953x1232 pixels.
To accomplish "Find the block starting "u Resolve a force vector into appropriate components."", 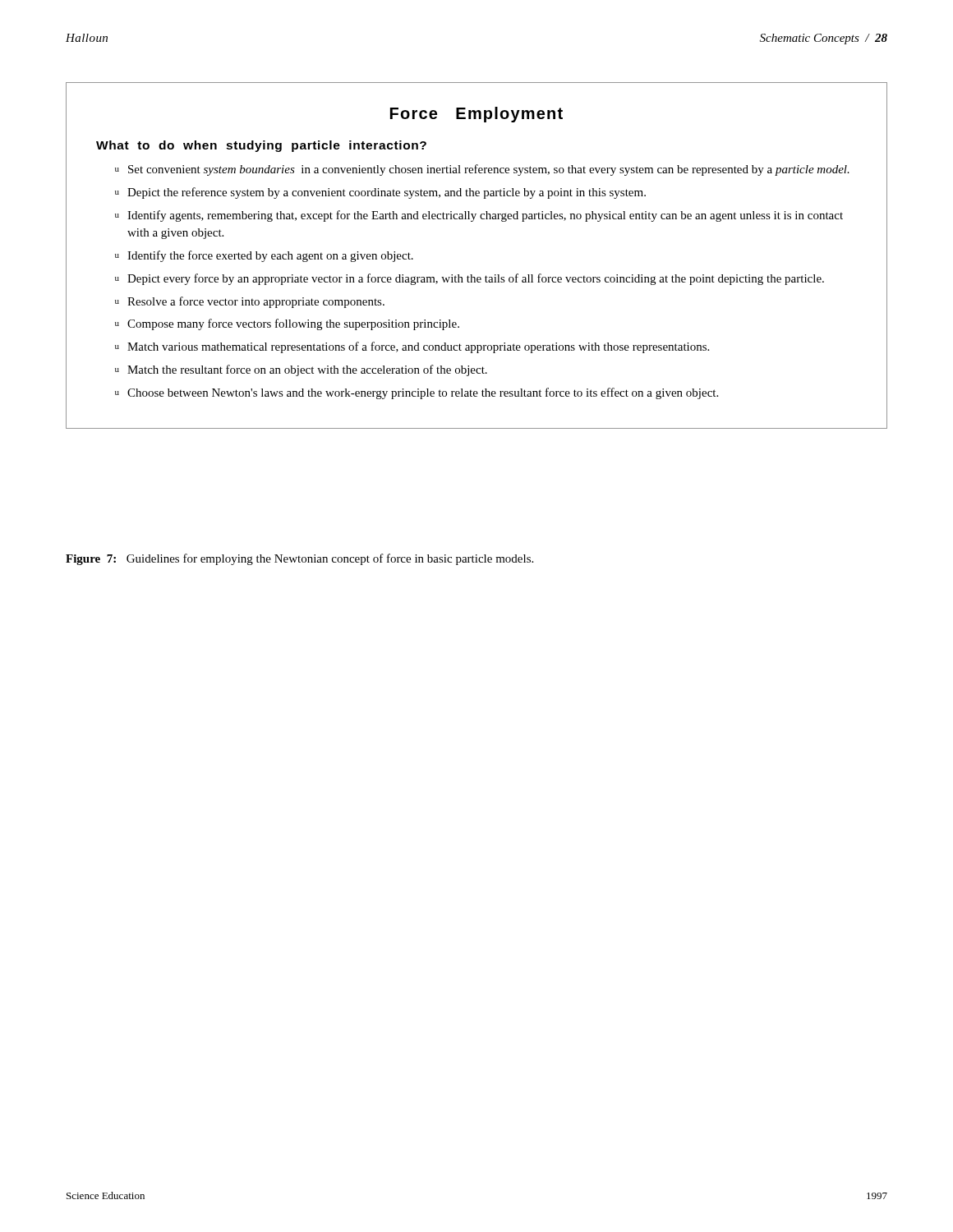I will point(250,302).
